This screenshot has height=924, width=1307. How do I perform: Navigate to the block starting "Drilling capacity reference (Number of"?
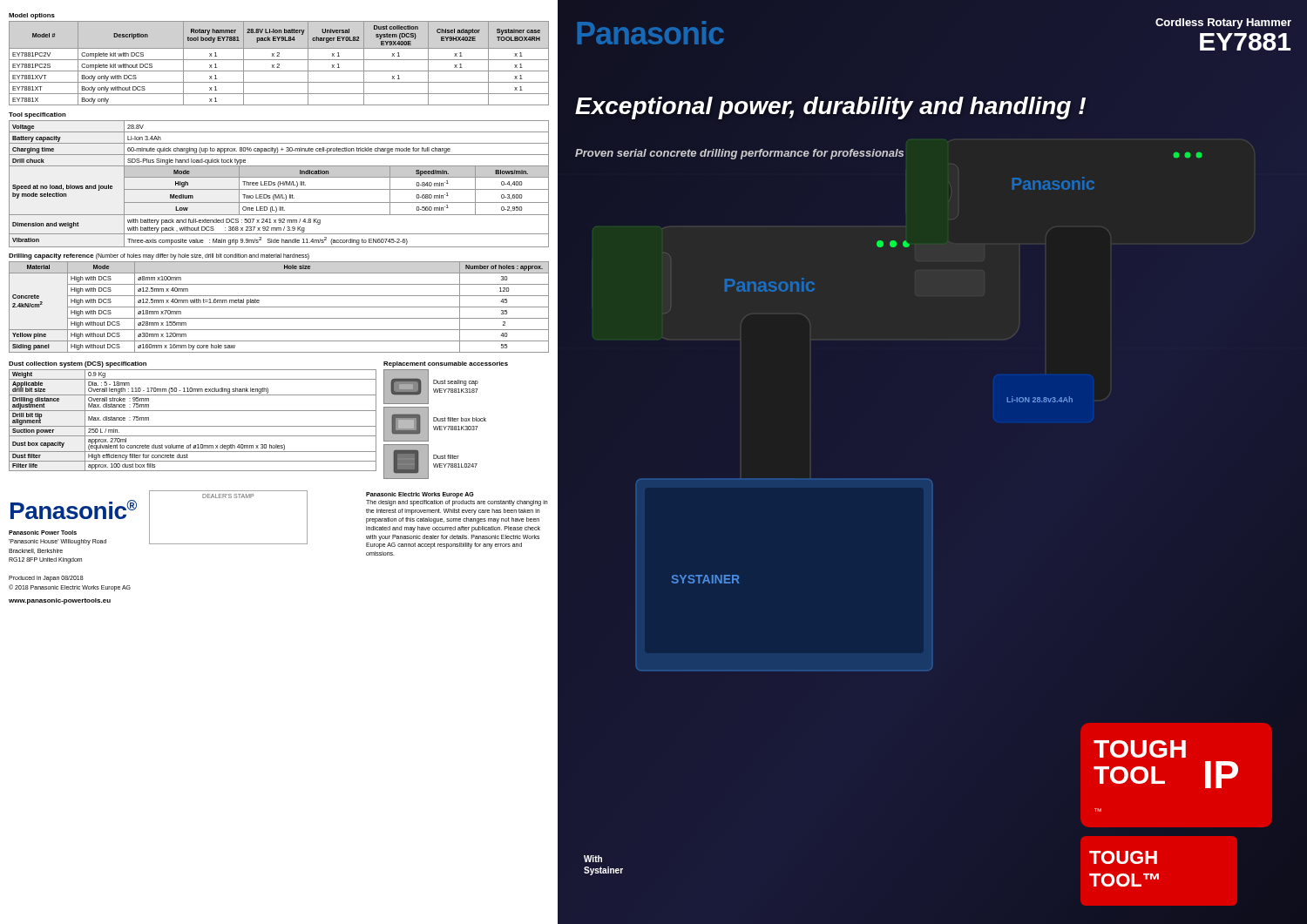click(x=159, y=255)
